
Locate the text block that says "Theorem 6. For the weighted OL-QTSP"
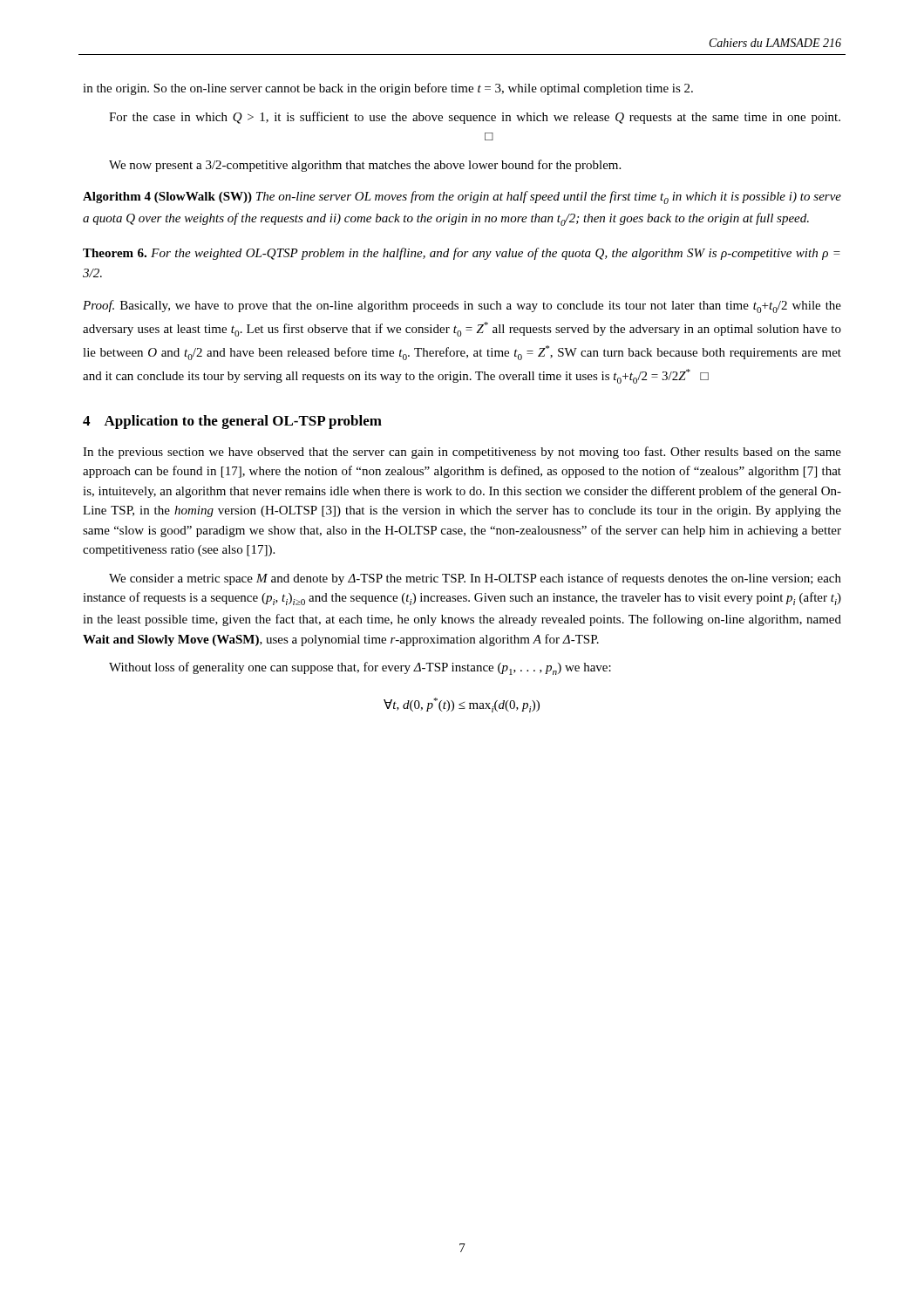(x=462, y=263)
